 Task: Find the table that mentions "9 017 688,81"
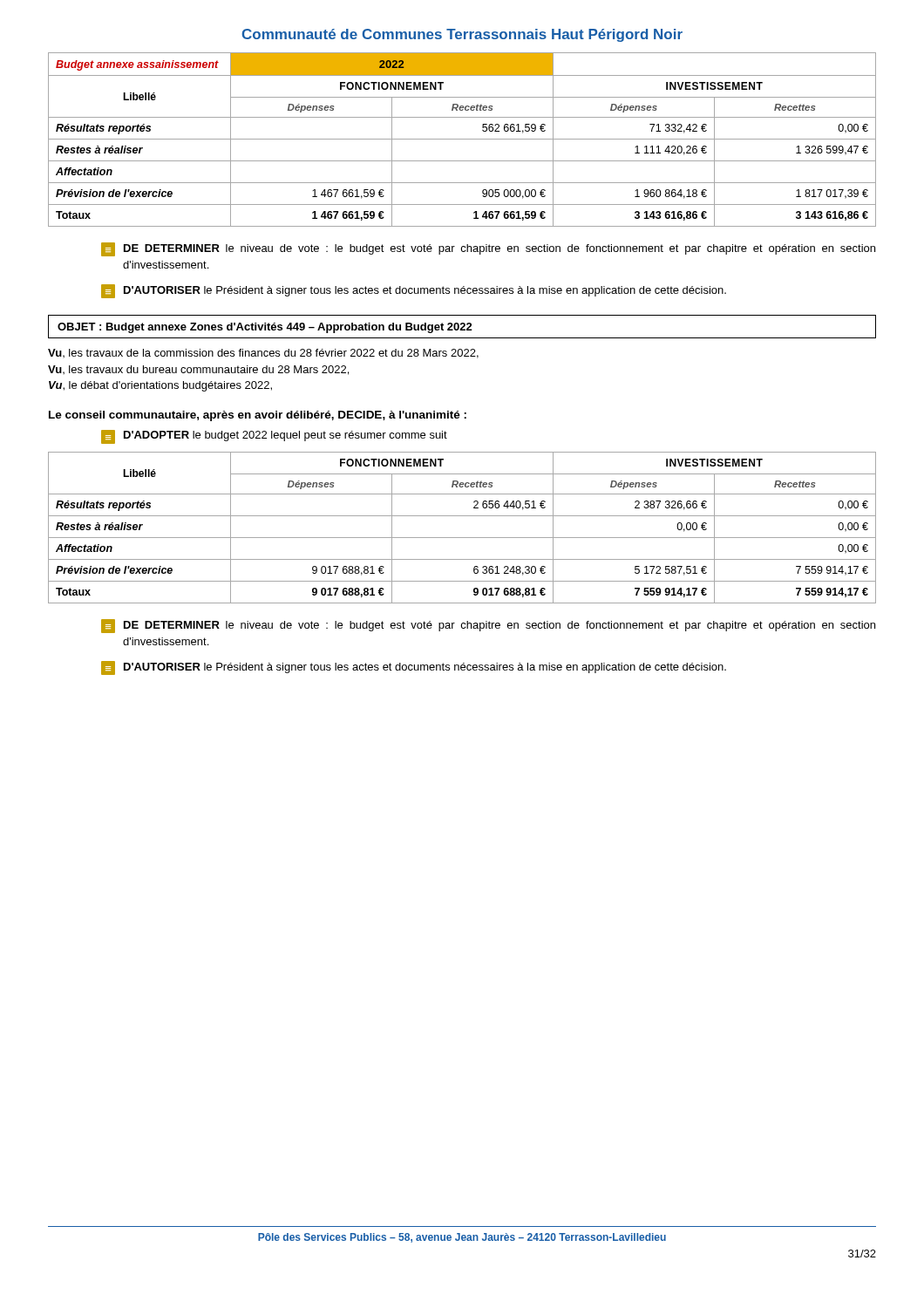[462, 528]
